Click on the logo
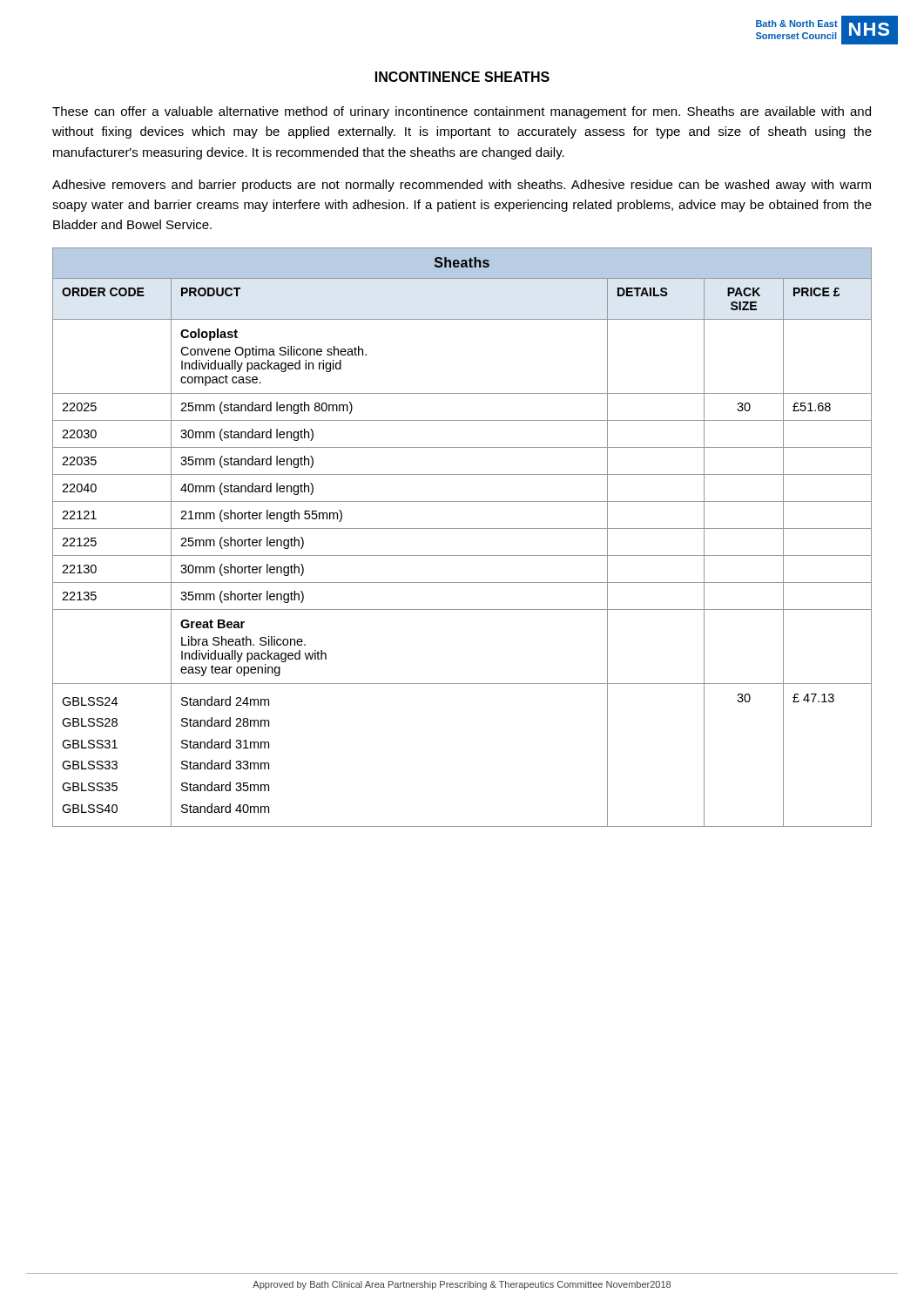The width and height of the screenshot is (924, 1307). pyautogui.click(x=827, y=30)
